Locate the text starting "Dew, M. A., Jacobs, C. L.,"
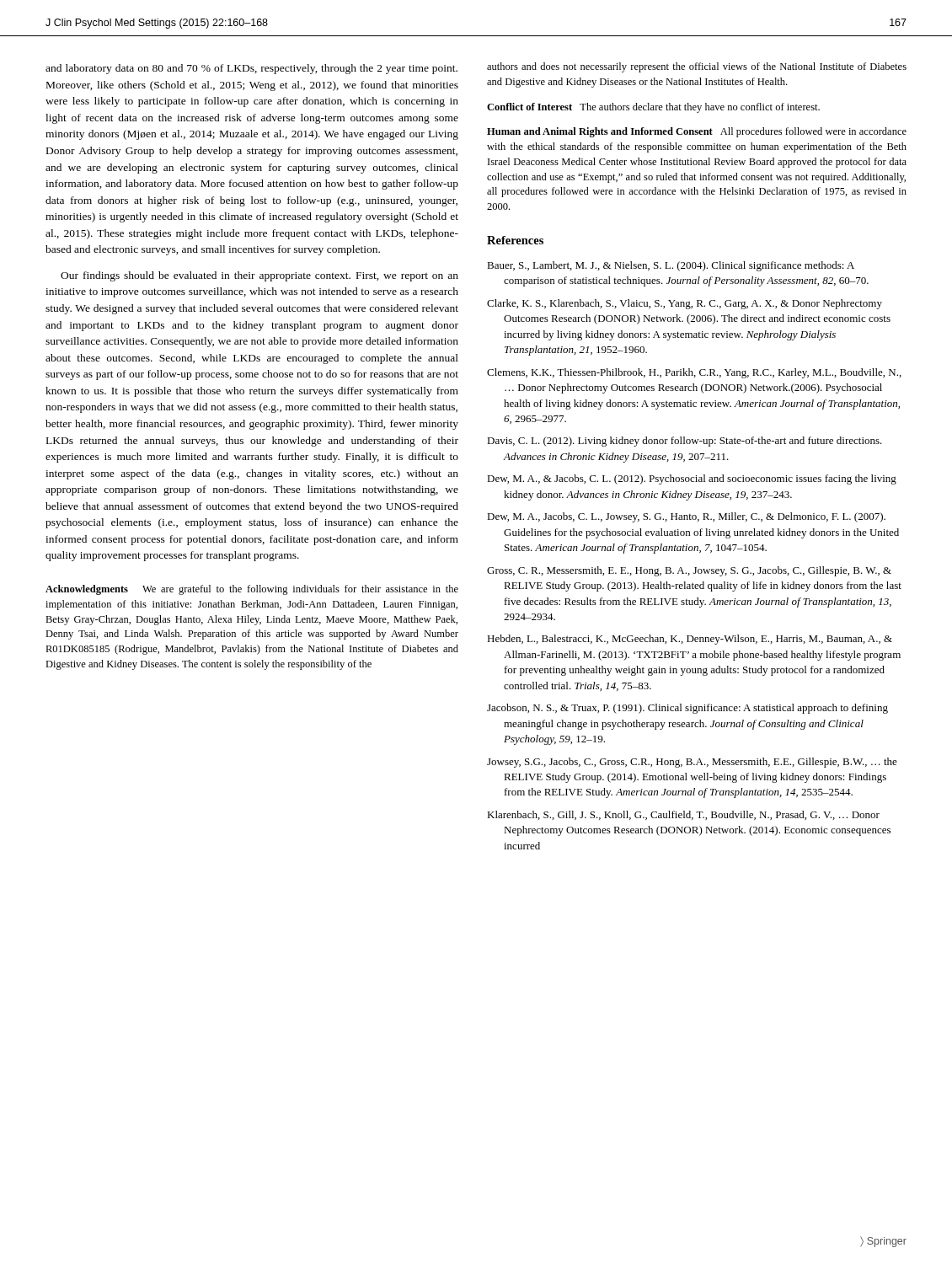The image size is (952, 1264). pyautogui.click(x=693, y=532)
